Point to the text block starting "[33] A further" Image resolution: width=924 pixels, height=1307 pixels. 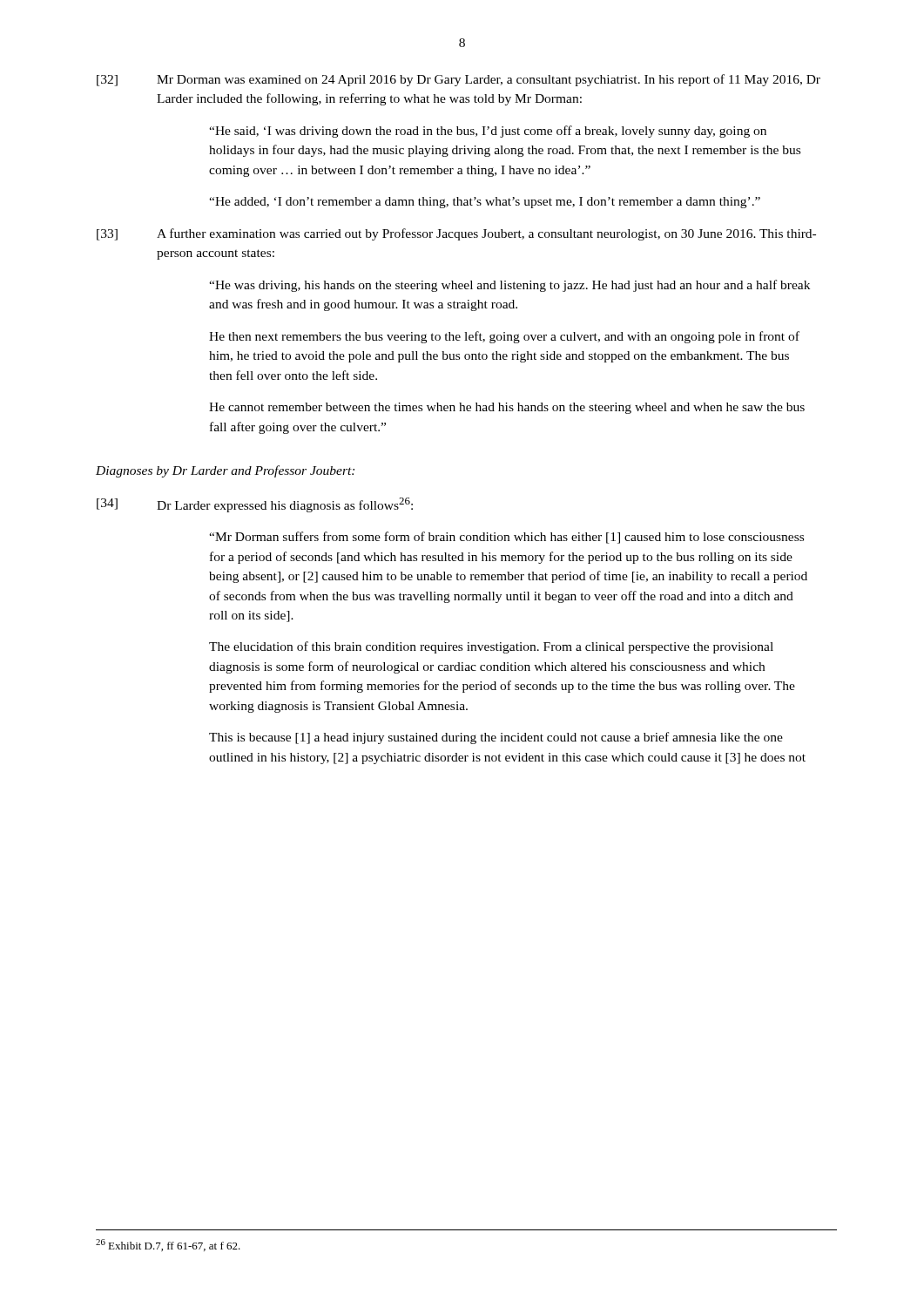click(466, 243)
